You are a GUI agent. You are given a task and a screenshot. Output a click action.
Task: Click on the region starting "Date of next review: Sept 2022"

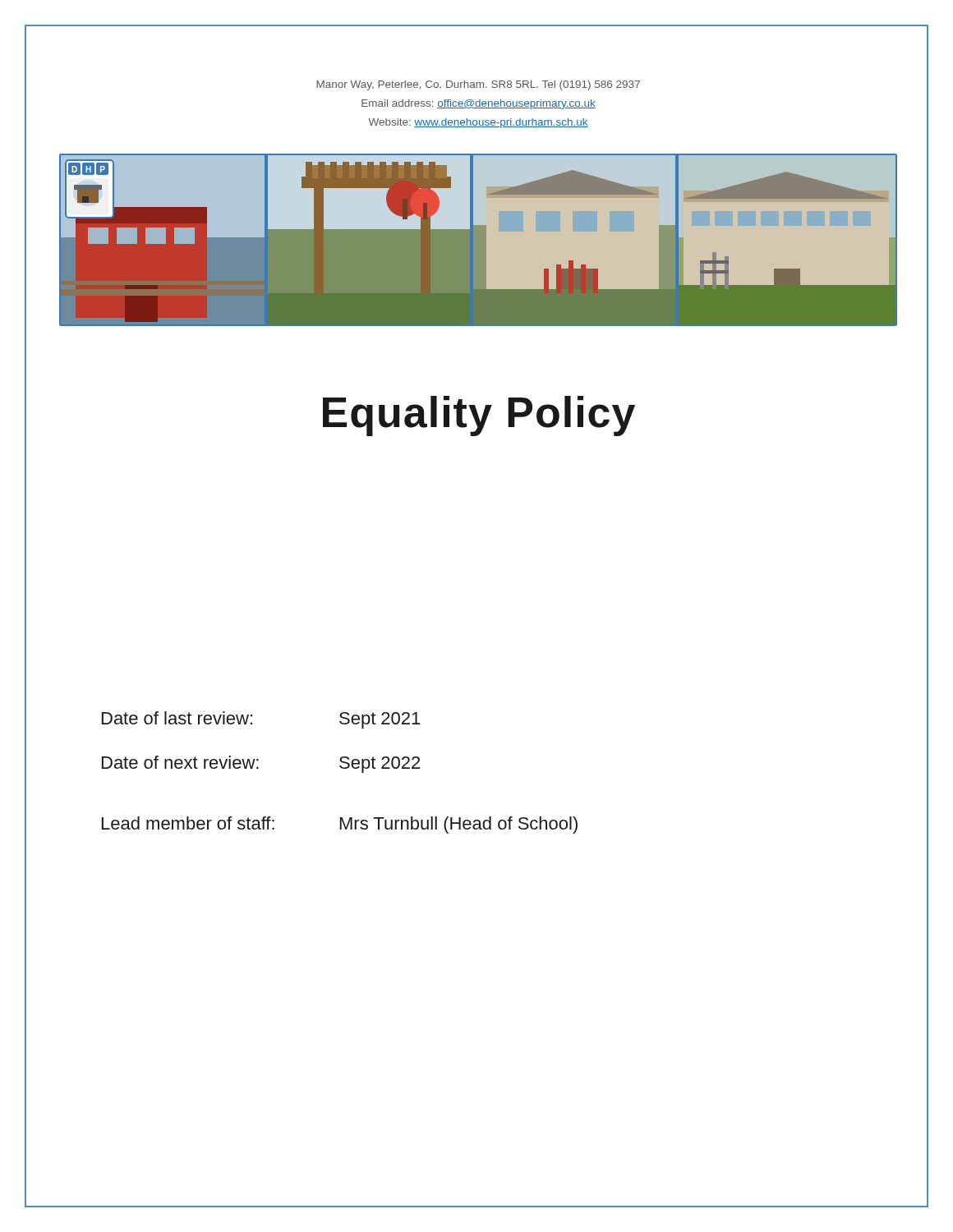coord(261,763)
